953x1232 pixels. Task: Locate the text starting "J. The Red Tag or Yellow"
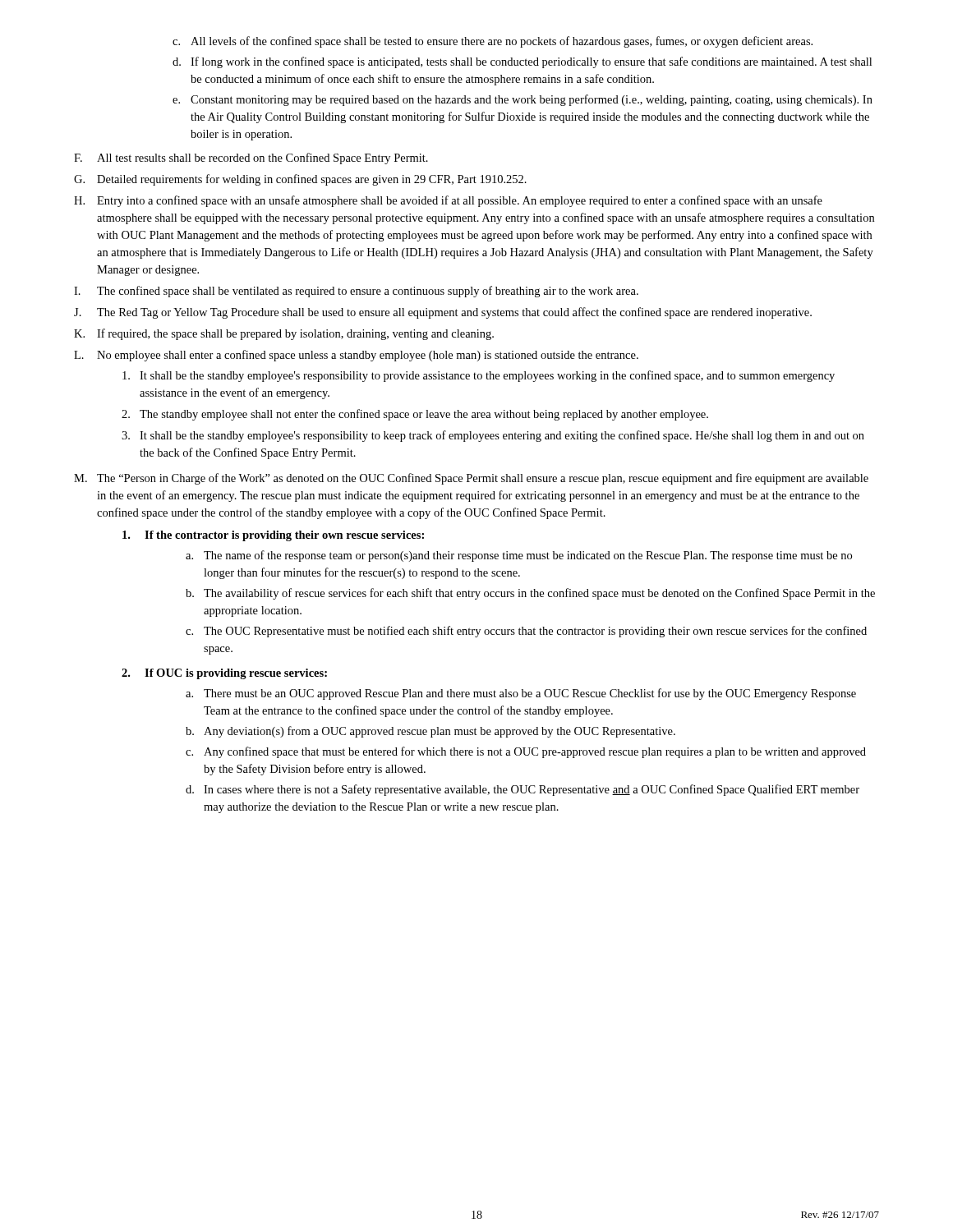point(476,313)
